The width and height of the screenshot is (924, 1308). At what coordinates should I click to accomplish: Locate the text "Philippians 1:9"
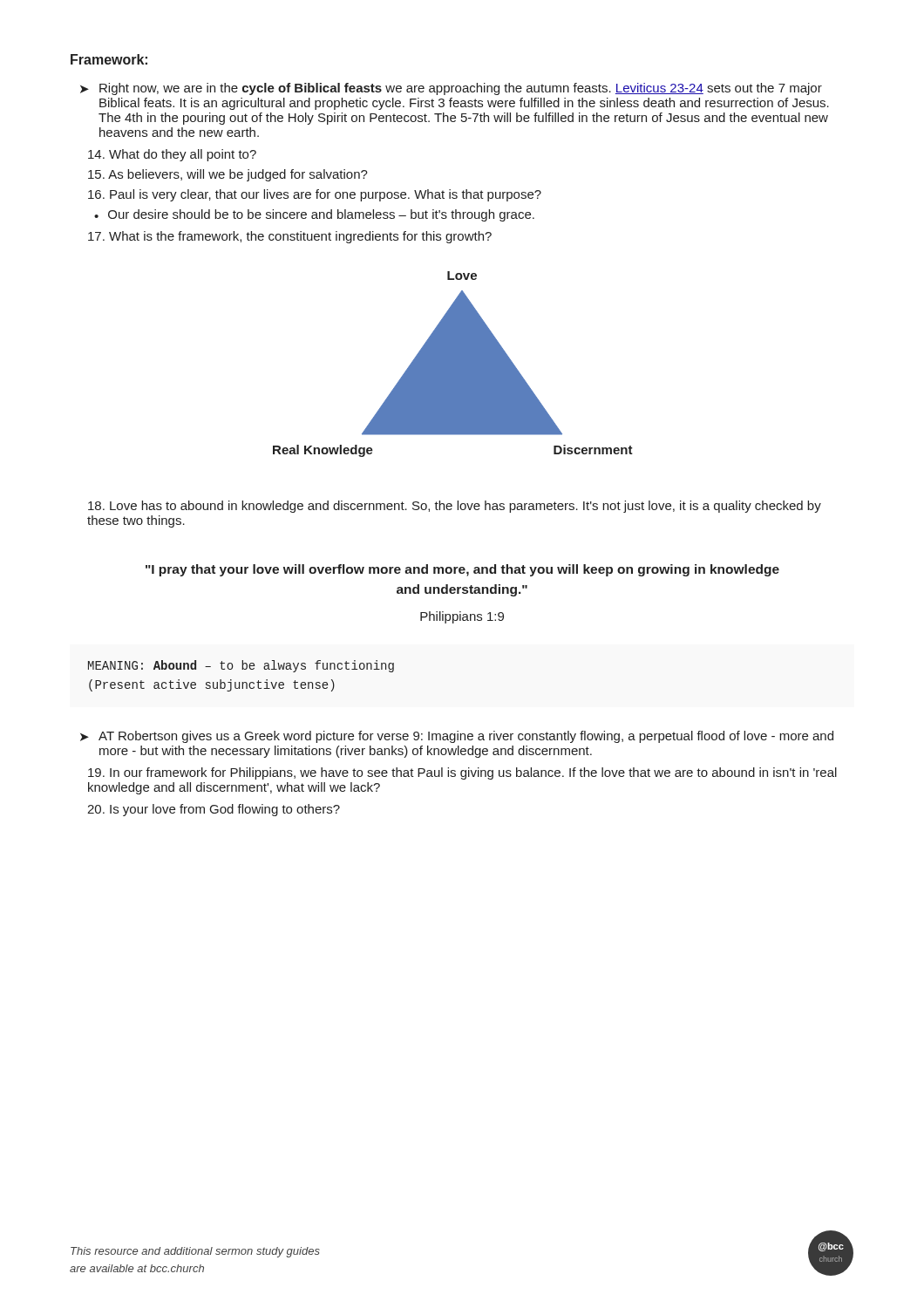point(462,616)
